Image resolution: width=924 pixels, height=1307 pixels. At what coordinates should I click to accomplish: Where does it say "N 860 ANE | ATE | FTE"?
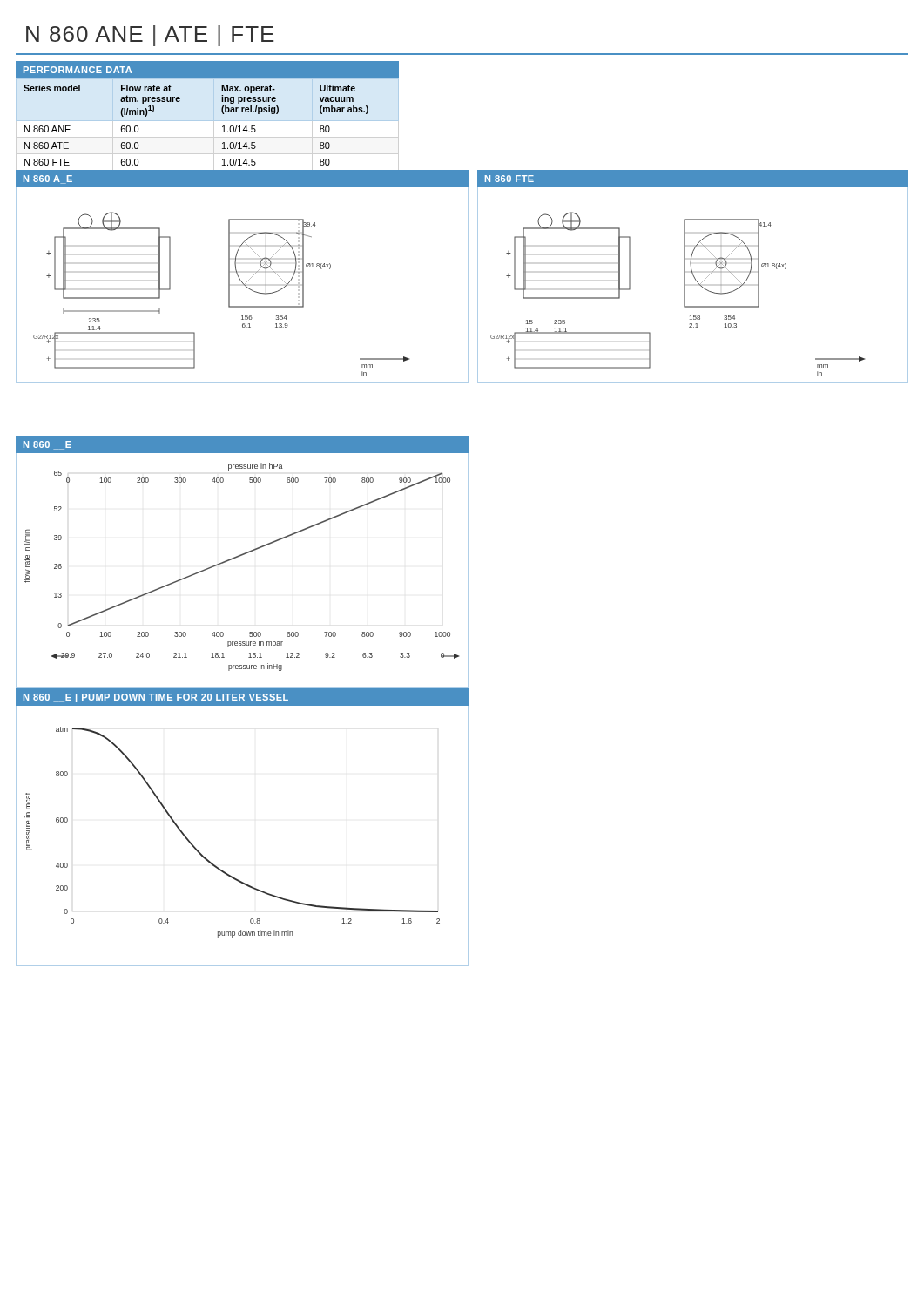click(x=150, y=34)
